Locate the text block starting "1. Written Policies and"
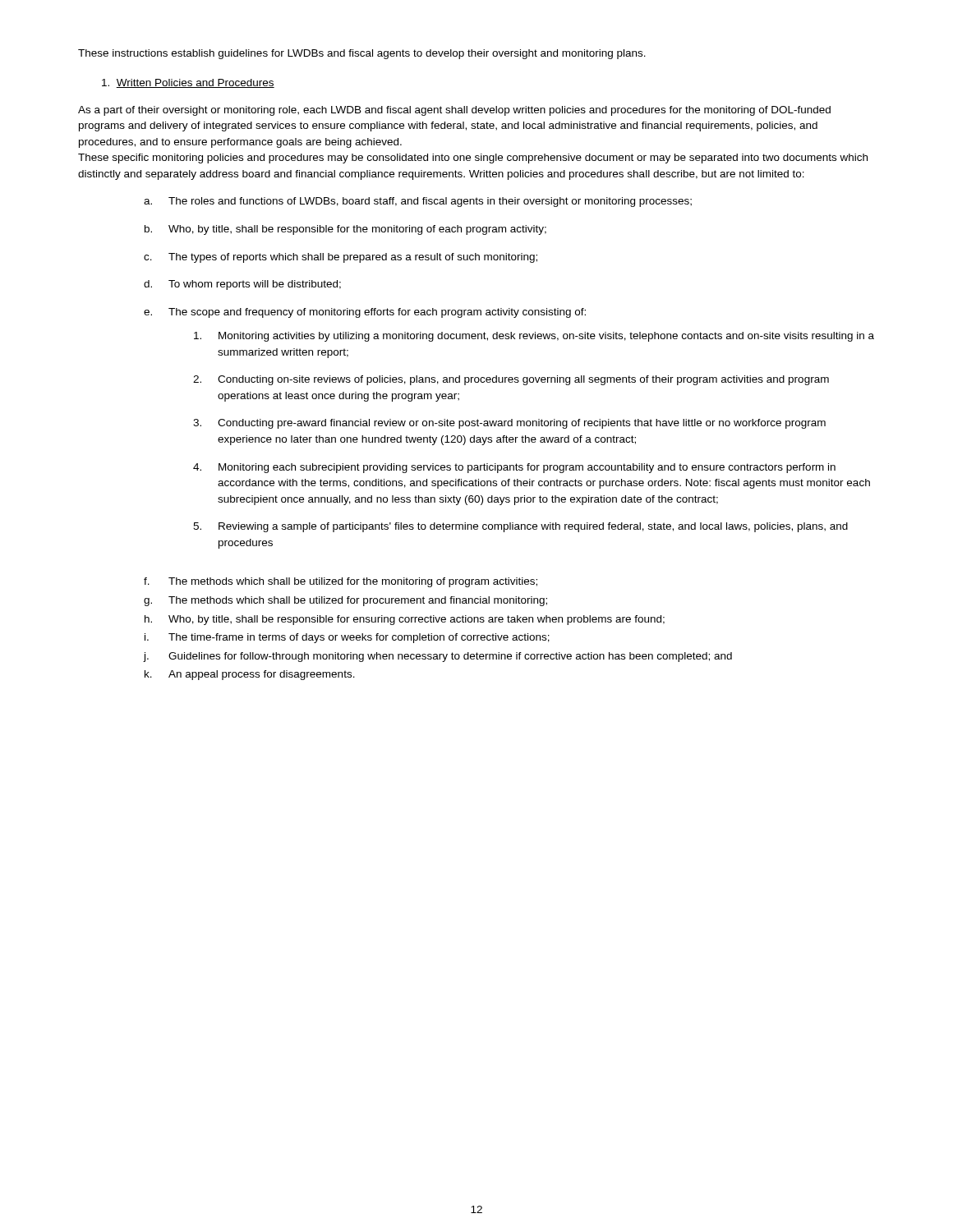This screenshot has height=1232, width=953. click(188, 82)
